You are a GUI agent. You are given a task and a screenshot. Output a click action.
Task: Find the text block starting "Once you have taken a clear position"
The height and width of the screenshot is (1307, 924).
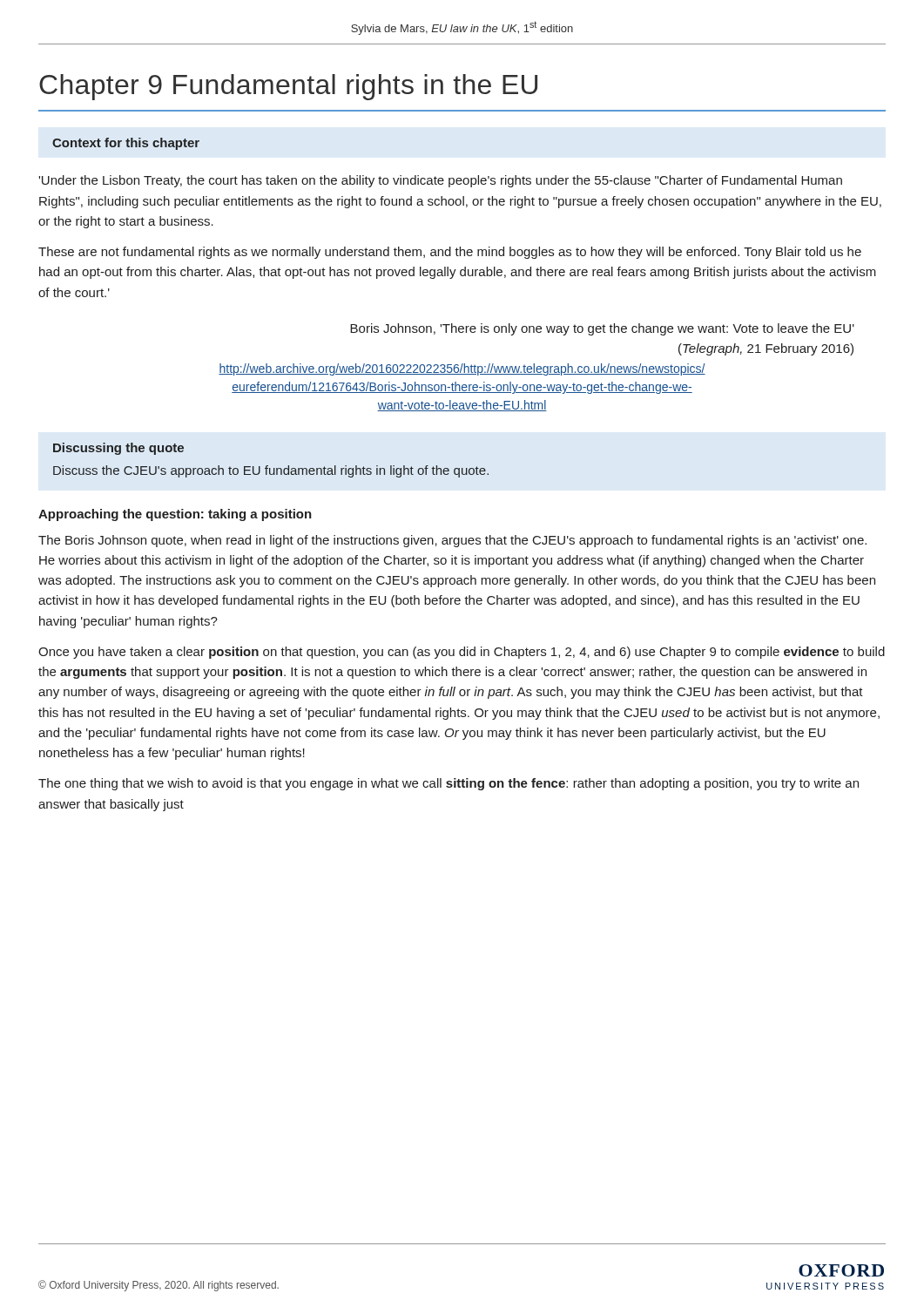[x=462, y=702]
